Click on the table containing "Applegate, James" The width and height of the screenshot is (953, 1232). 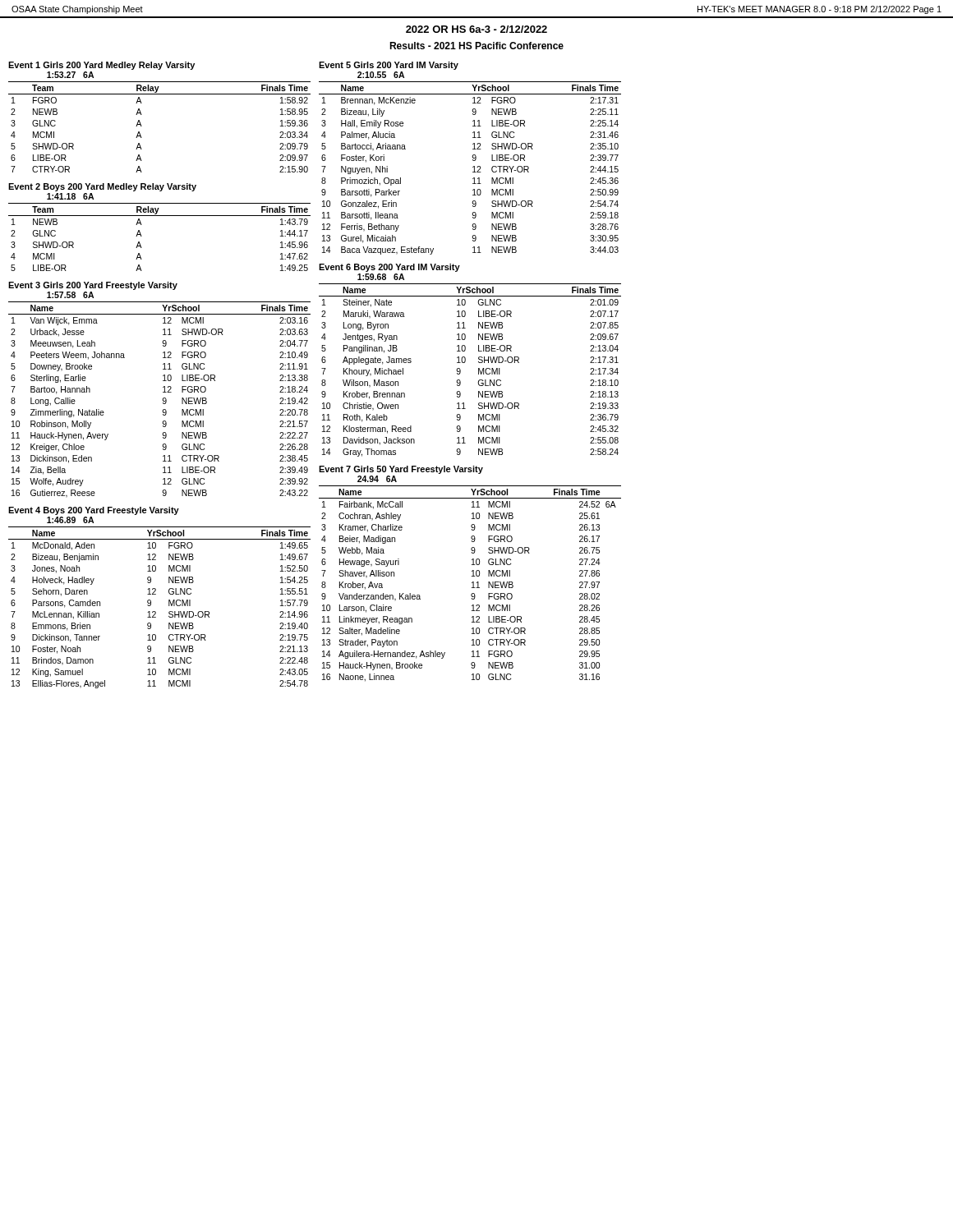tap(470, 370)
